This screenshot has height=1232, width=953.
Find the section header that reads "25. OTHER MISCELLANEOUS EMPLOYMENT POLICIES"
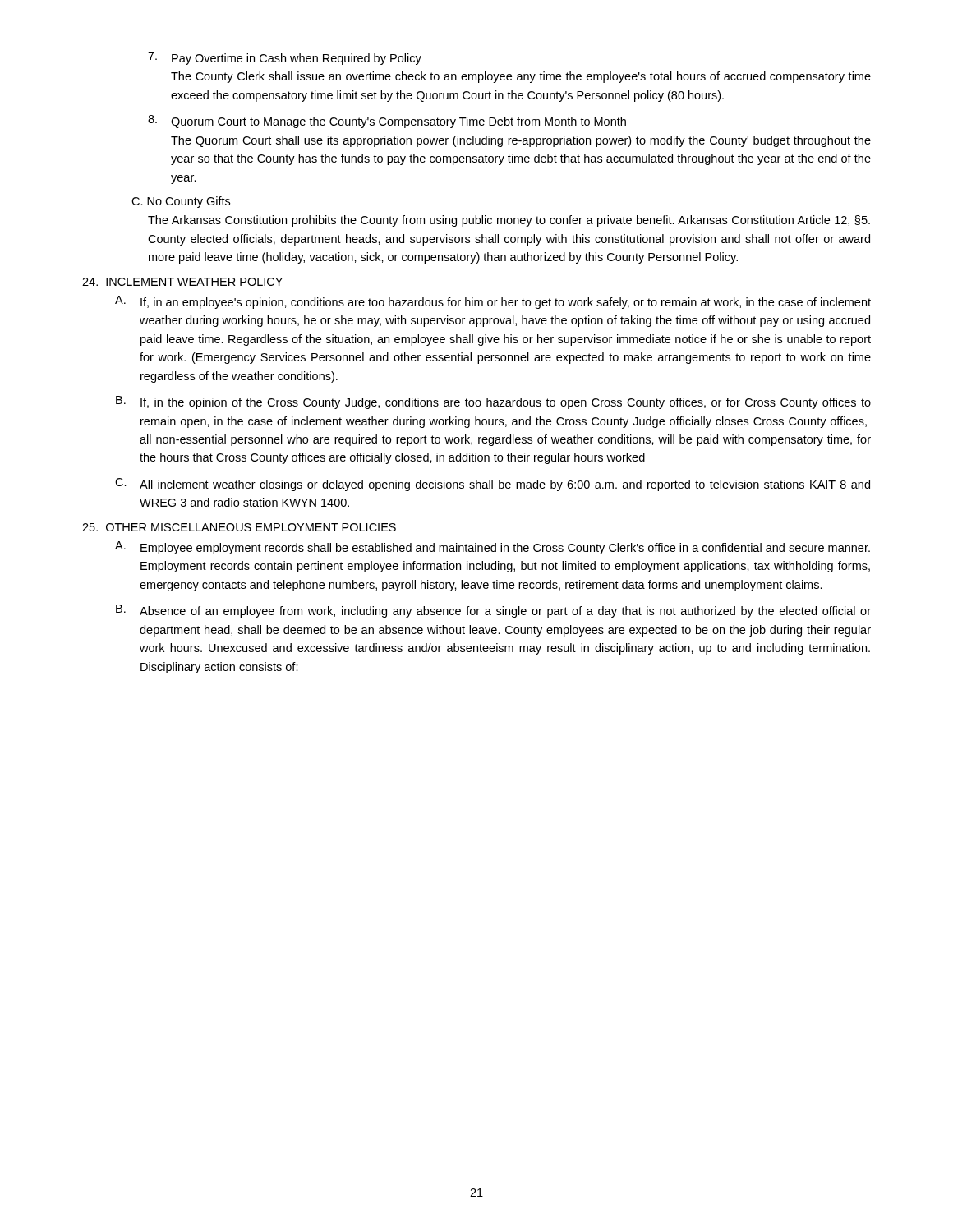[239, 527]
